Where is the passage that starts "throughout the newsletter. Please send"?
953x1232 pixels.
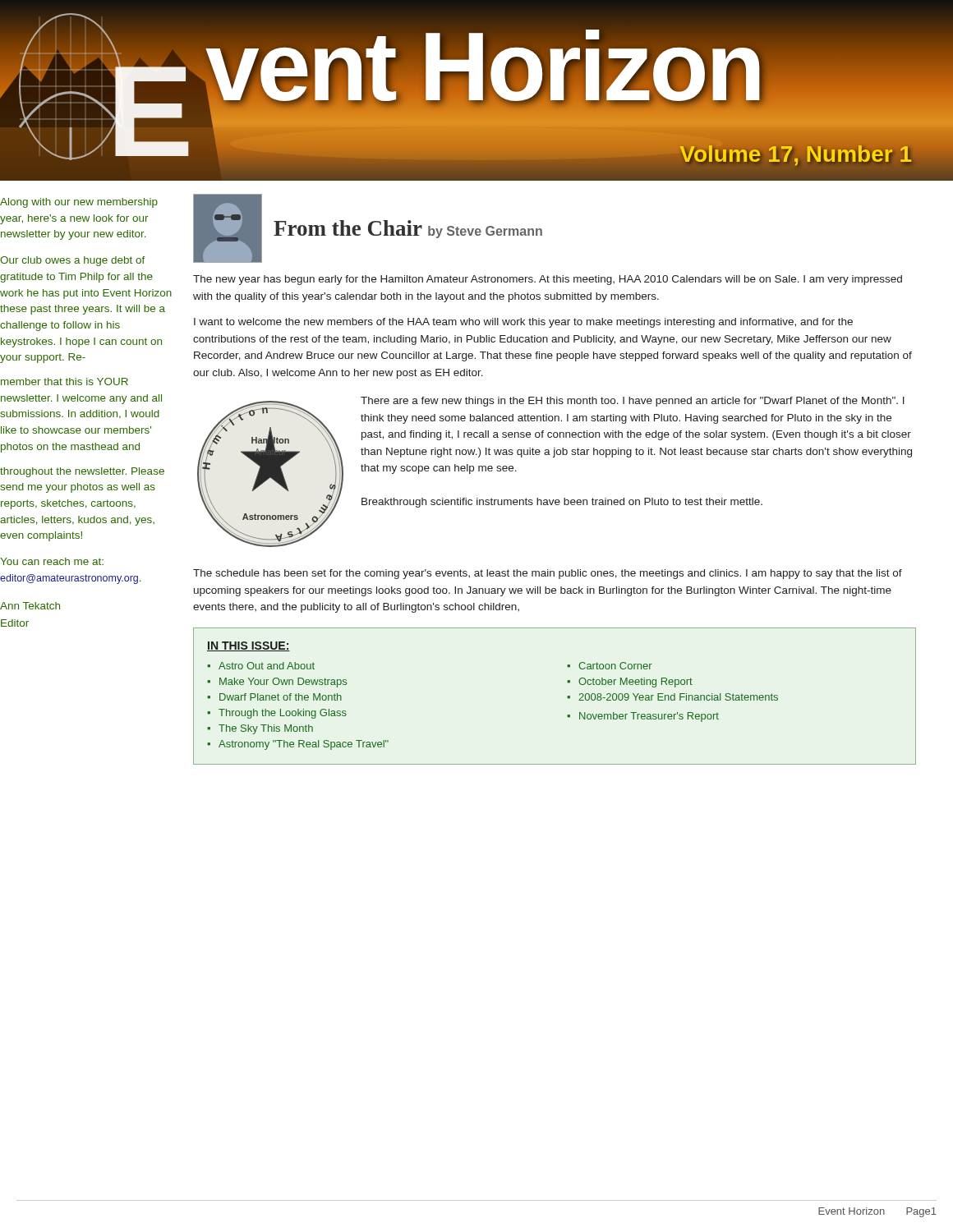[82, 503]
